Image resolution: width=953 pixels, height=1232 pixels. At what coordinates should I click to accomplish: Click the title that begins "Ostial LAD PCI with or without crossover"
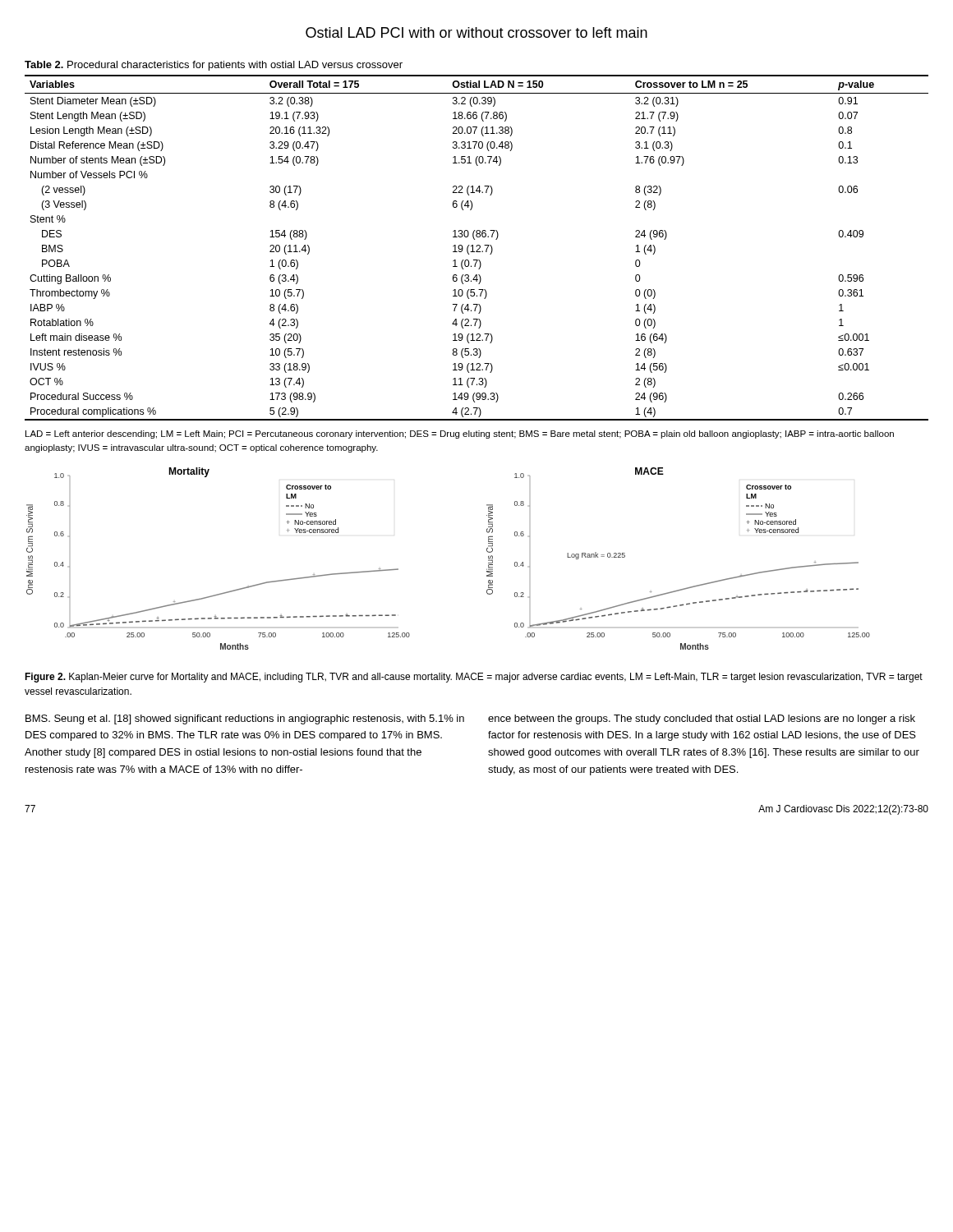pos(476,33)
